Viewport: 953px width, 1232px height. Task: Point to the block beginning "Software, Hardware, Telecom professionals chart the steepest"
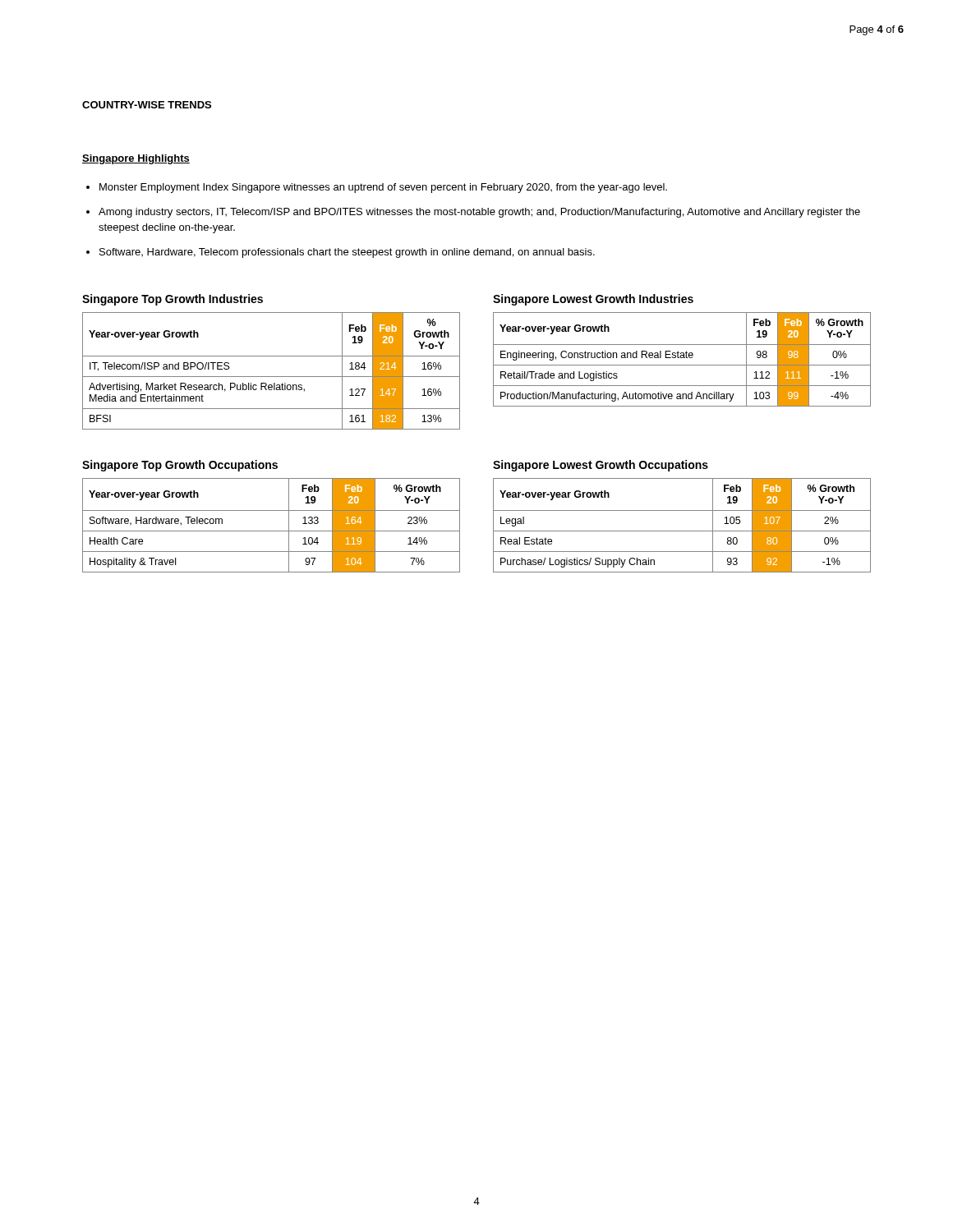pos(347,251)
